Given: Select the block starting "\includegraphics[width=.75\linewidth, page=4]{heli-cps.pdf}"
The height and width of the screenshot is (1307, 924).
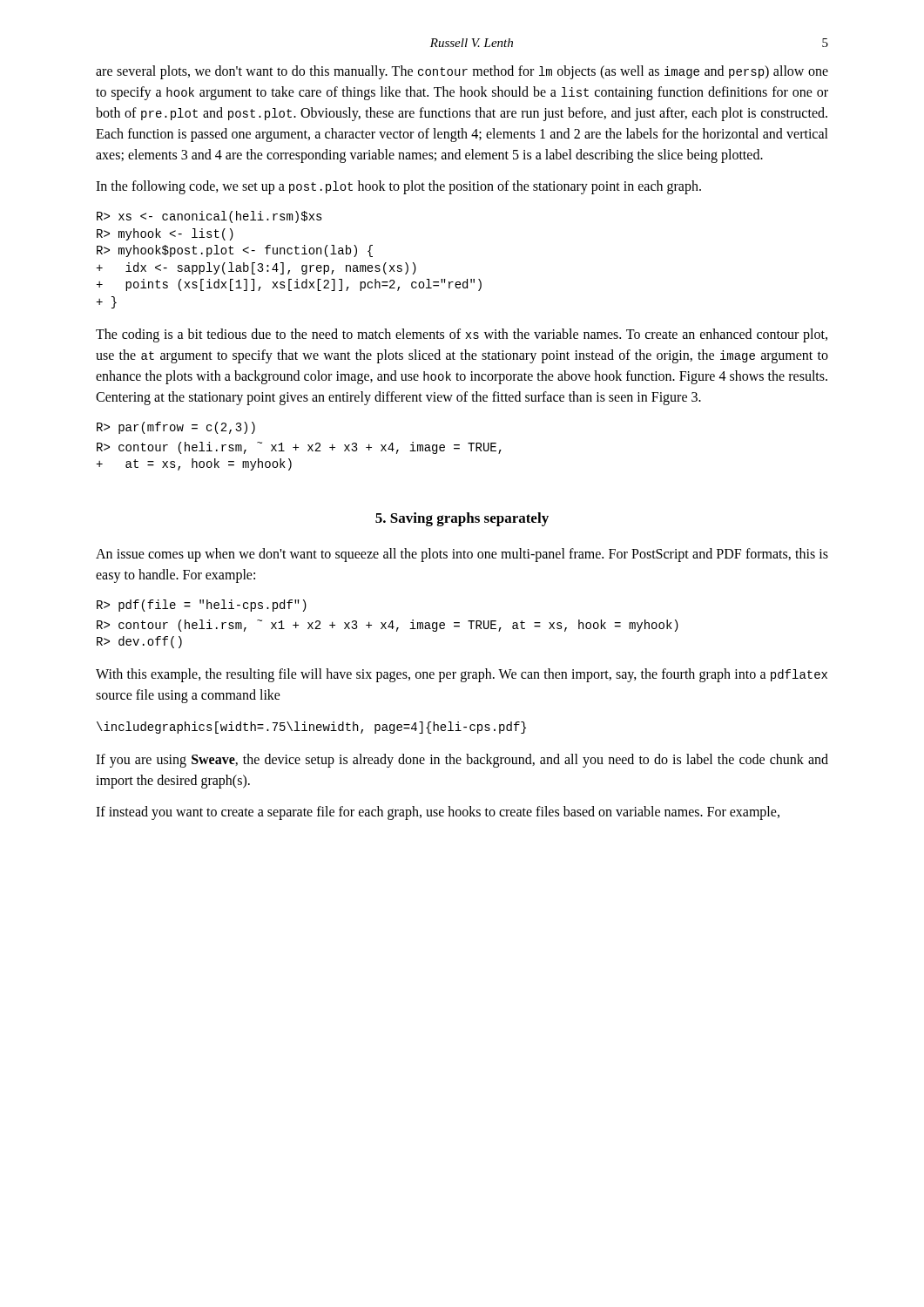Looking at the screenshot, I should (312, 728).
